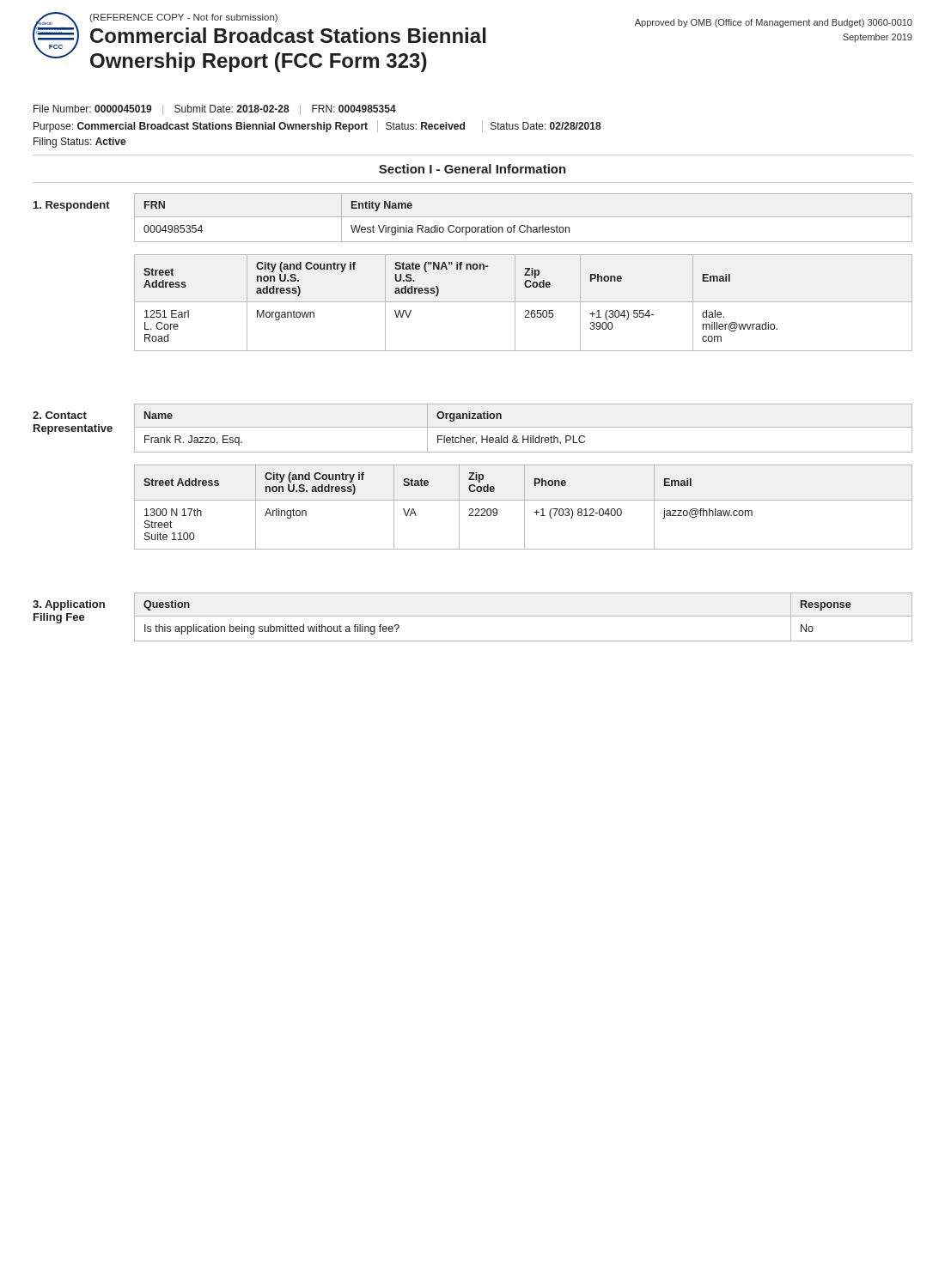Locate the logo

[56, 35]
